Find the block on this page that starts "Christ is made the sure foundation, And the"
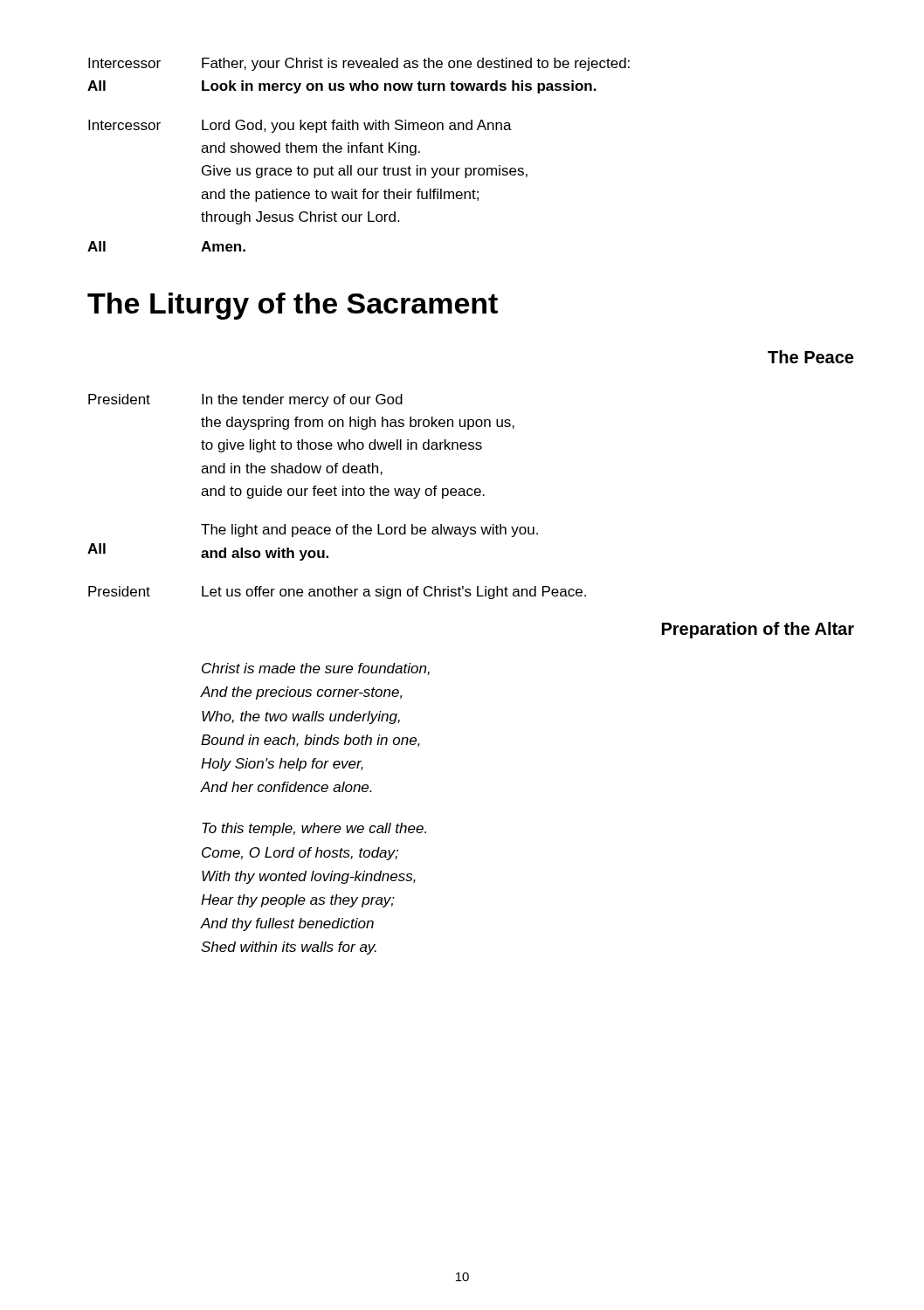924x1310 pixels. click(x=316, y=728)
